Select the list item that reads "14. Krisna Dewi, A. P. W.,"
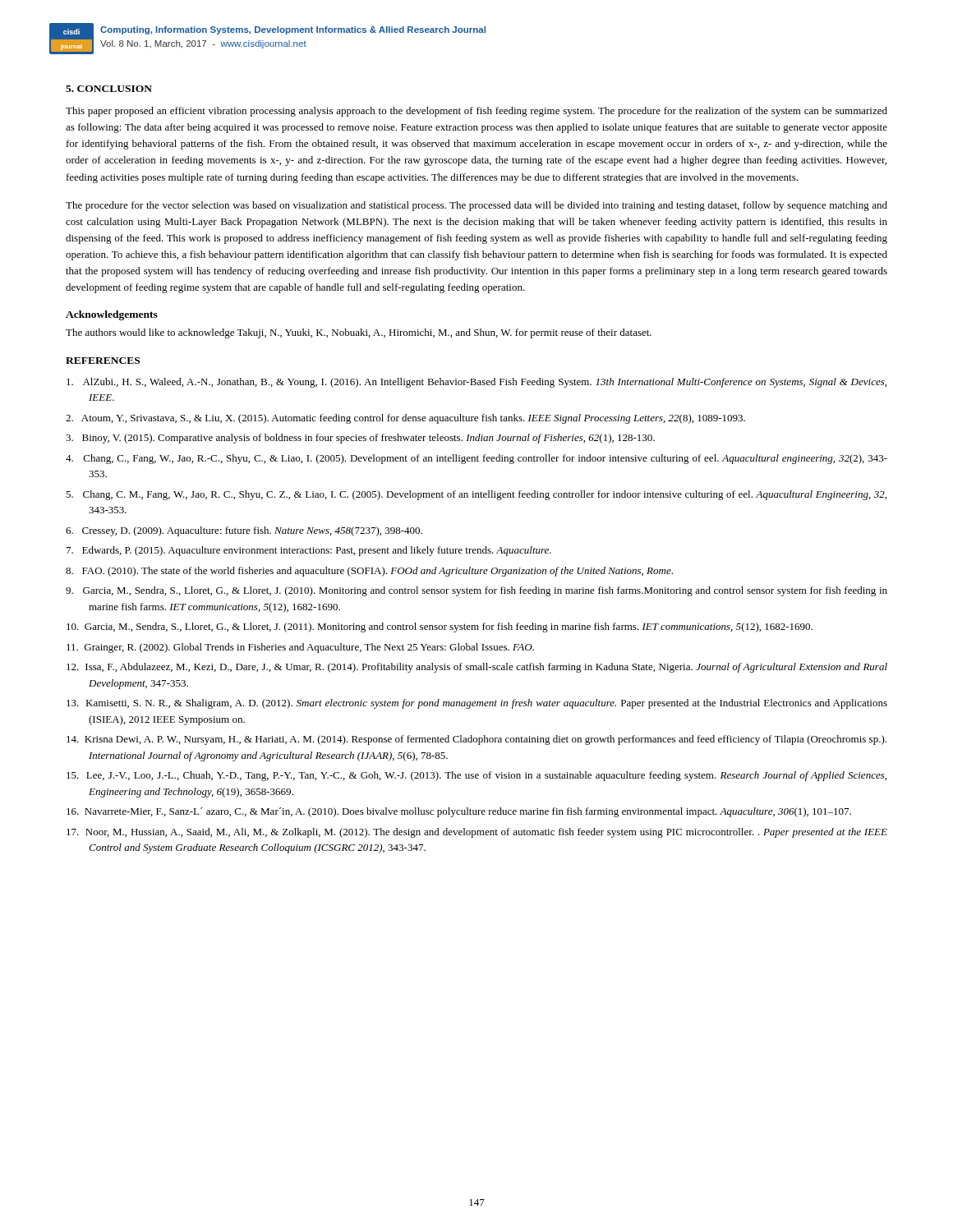Screen dimensions: 1232x953 pos(476,747)
